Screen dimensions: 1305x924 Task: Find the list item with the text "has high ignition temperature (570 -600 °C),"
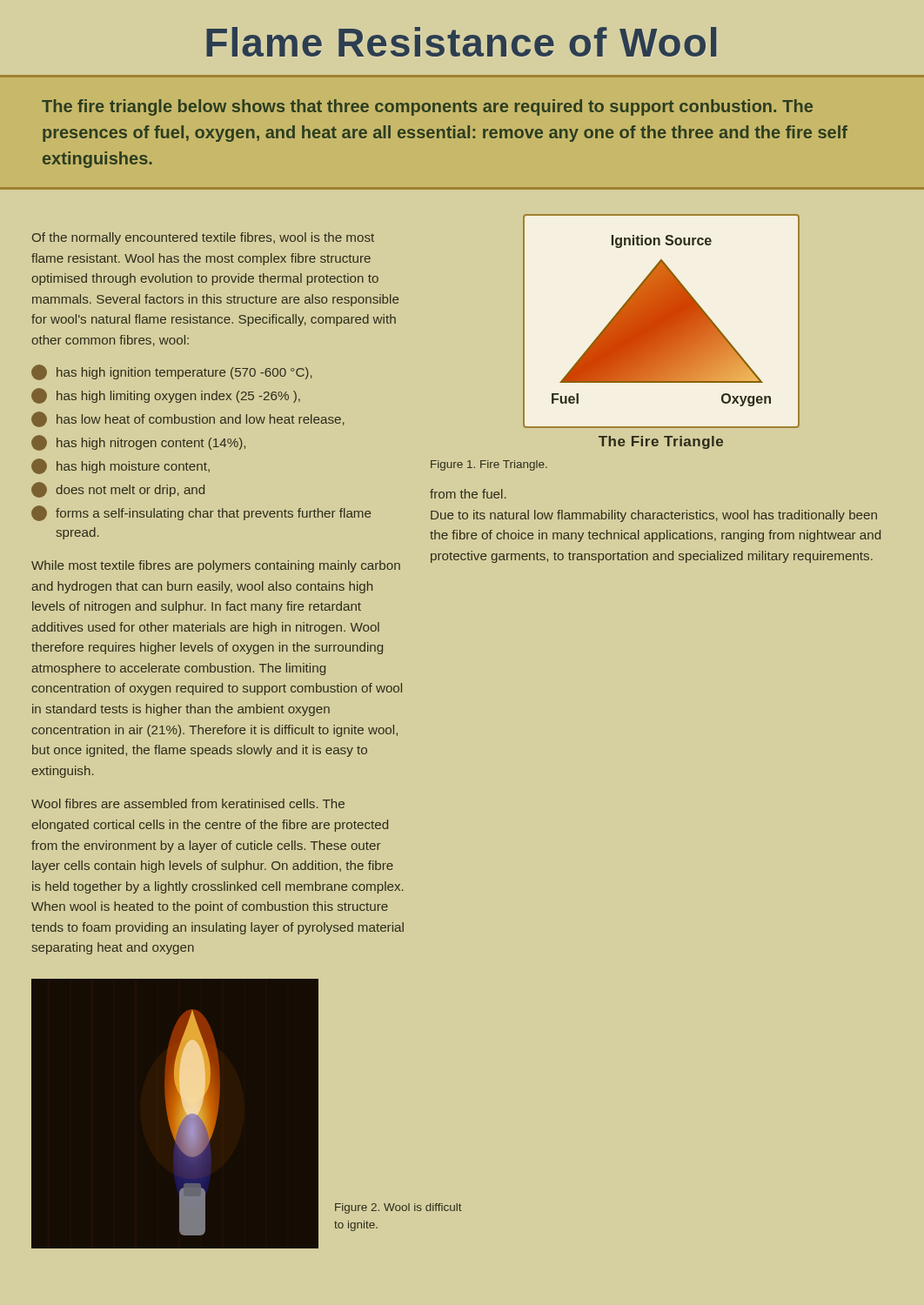tap(218, 372)
